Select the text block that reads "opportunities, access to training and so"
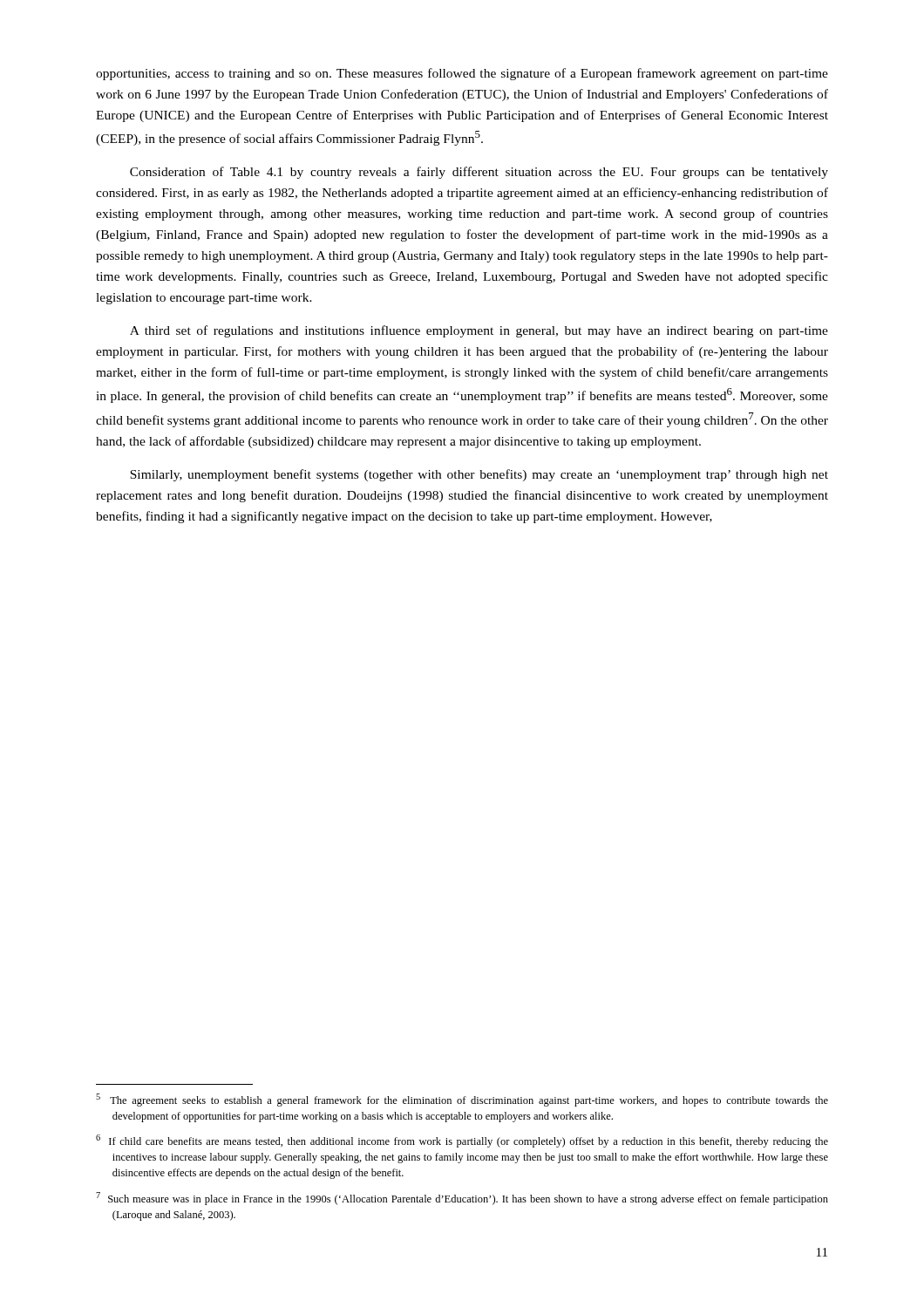The width and height of the screenshot is (924, 1308). [462, 106]
